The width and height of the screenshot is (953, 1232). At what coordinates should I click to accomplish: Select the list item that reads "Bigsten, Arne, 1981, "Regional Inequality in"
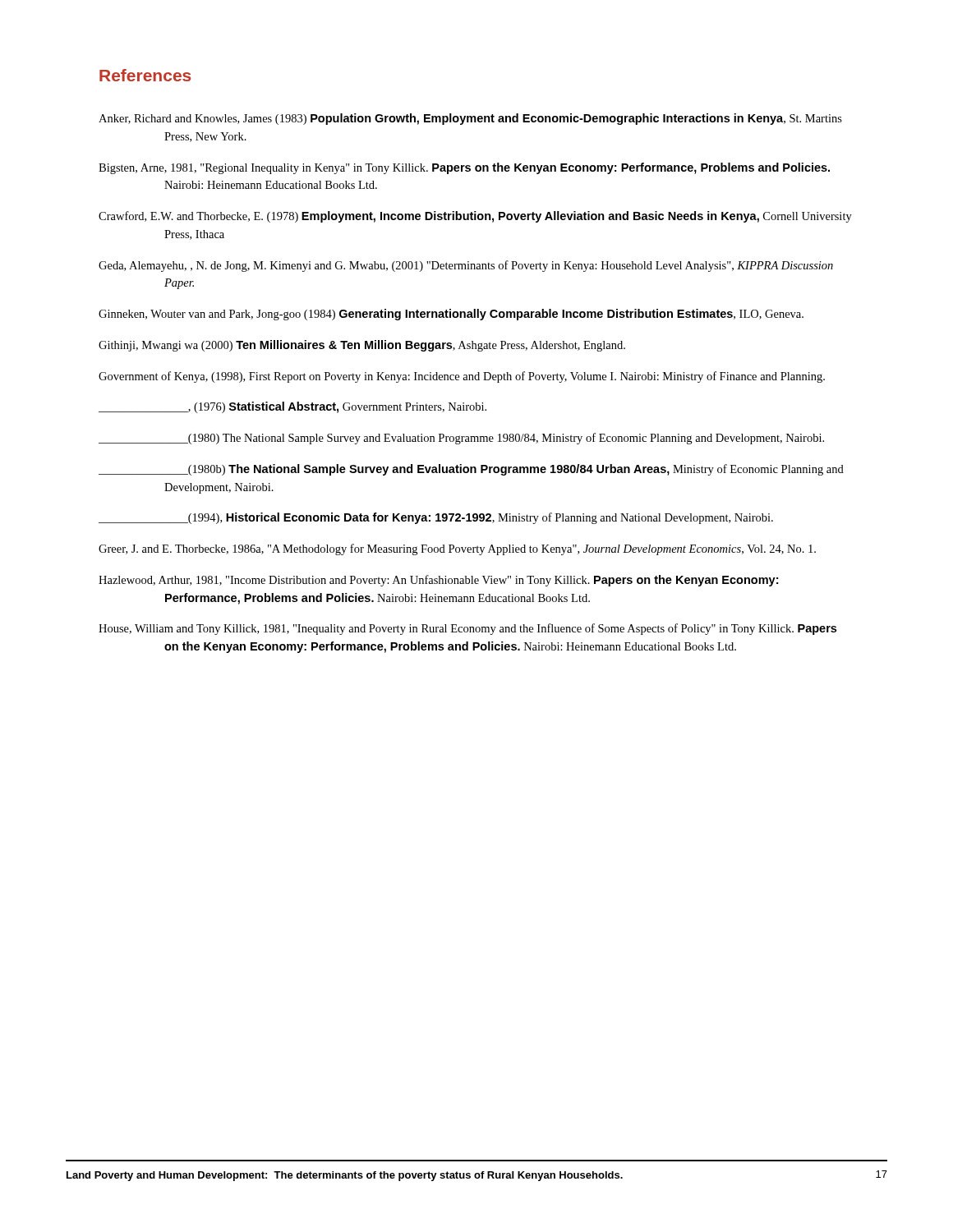[465, 176]
